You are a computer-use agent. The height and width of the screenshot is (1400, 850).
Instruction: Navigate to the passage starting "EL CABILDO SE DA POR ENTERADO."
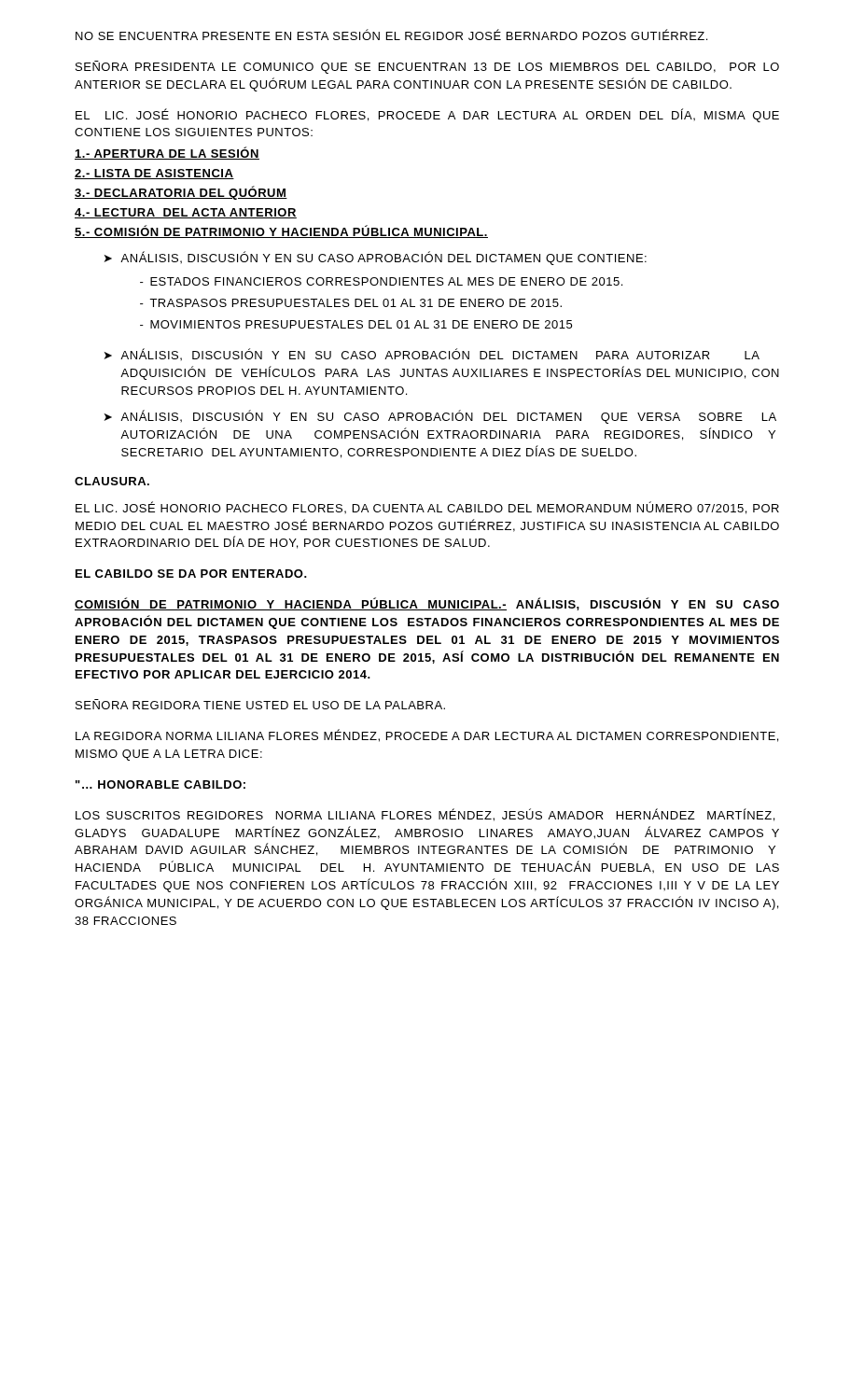coord(191,574)
